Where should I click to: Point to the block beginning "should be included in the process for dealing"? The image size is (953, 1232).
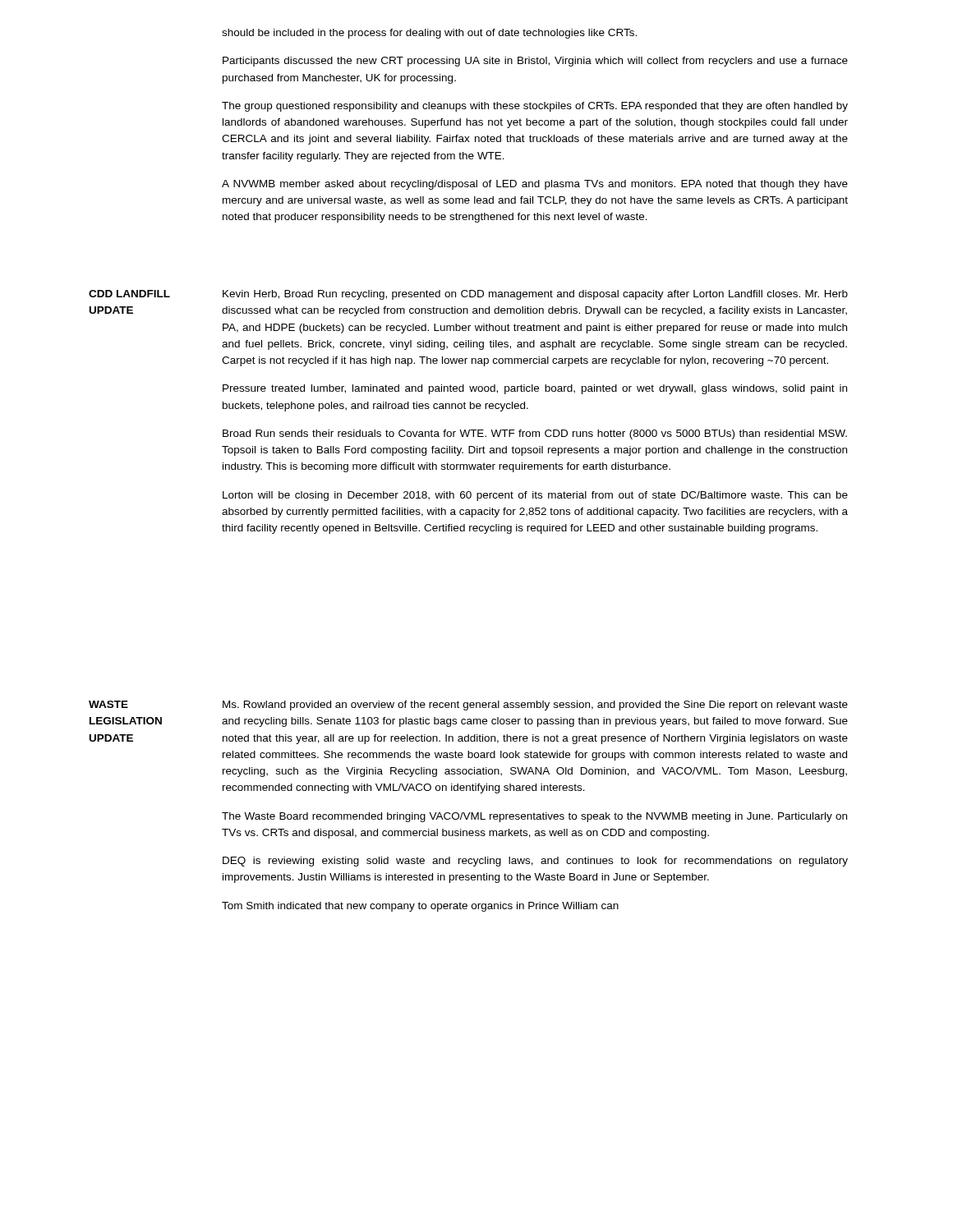point(430,32)
